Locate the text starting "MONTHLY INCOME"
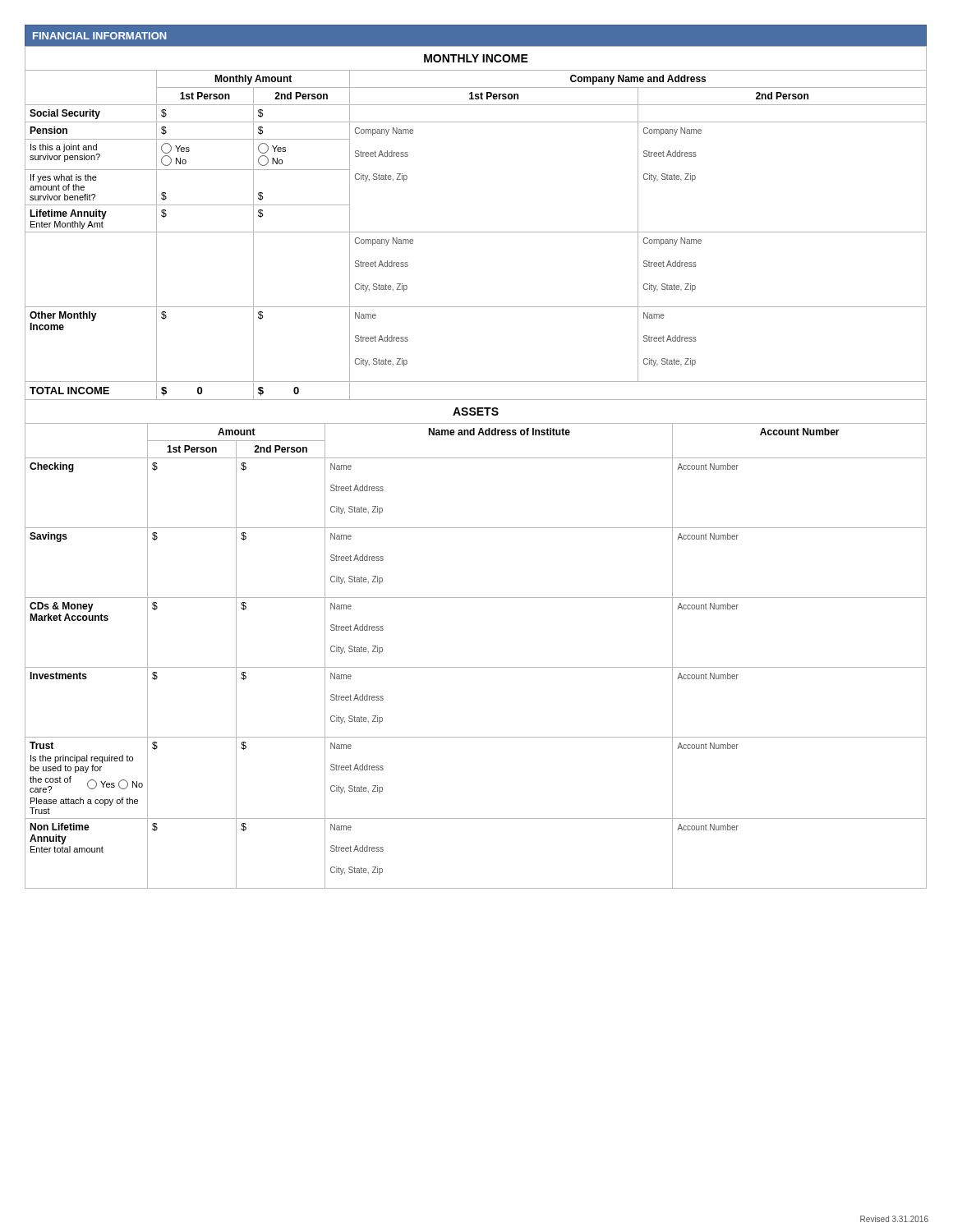The width and height of the screenshot is (953, 1232). click(476, 58)
